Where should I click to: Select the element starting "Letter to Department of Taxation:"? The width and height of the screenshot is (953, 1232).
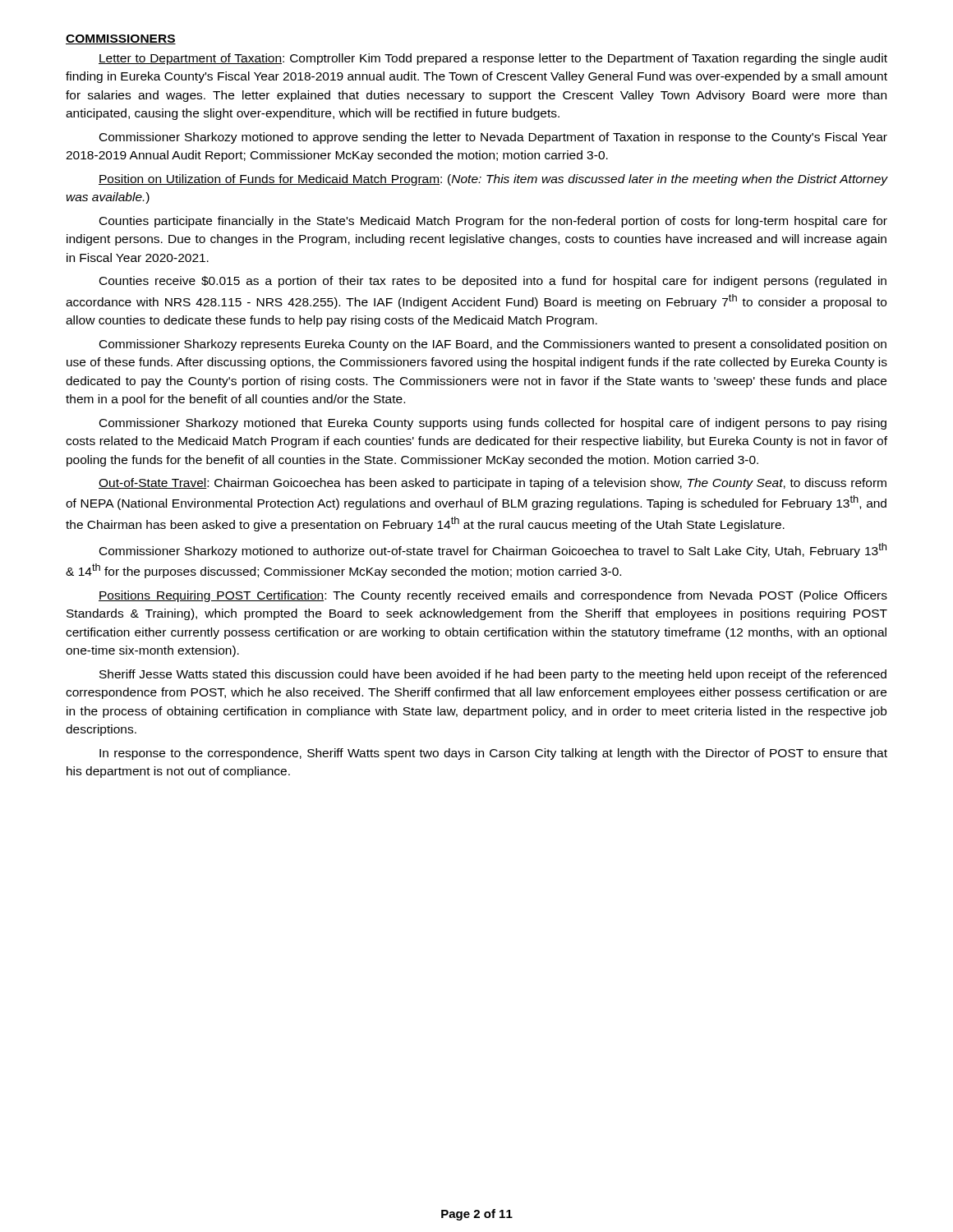coord(476,86)
